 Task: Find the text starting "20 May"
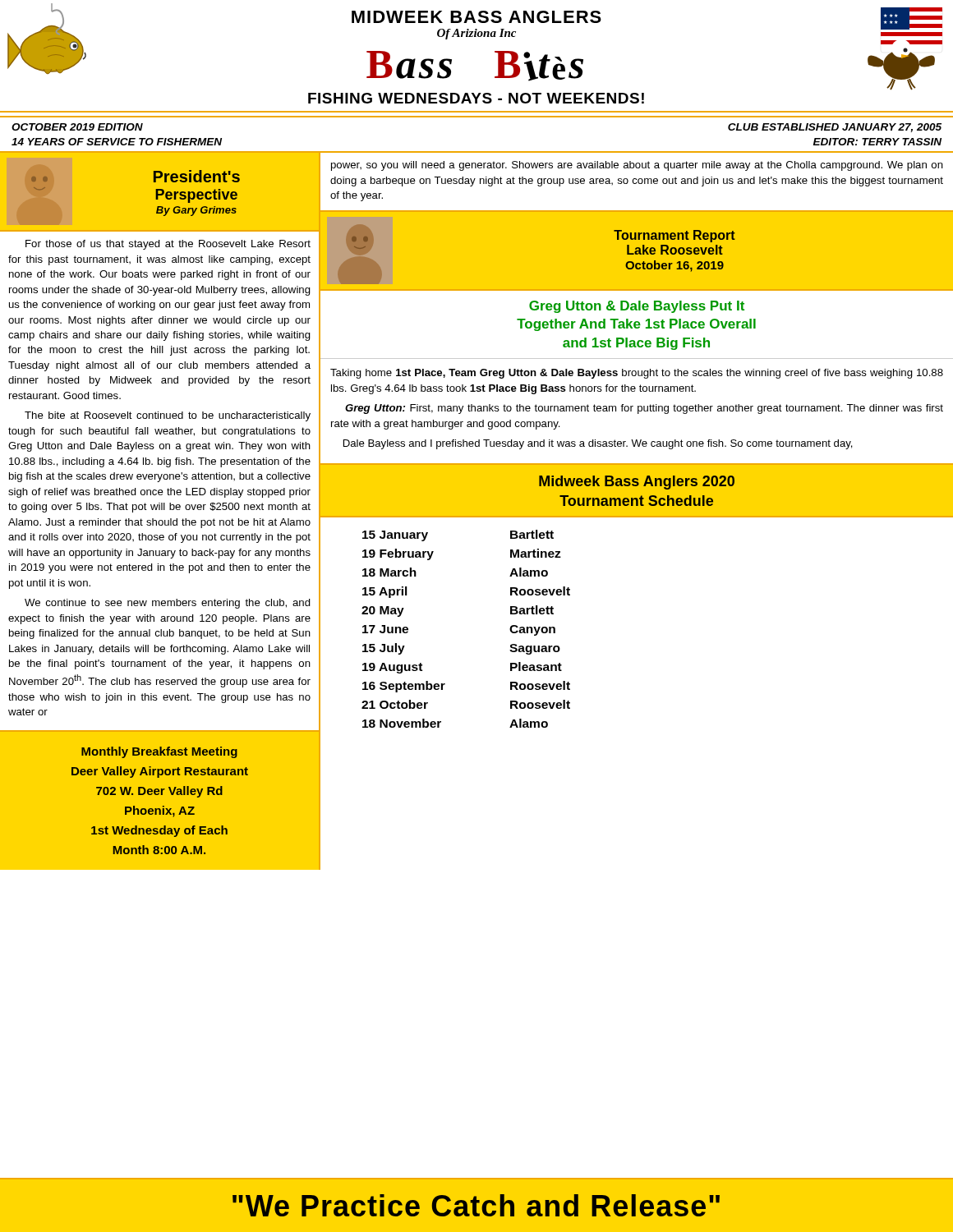[x=383, y=610]
